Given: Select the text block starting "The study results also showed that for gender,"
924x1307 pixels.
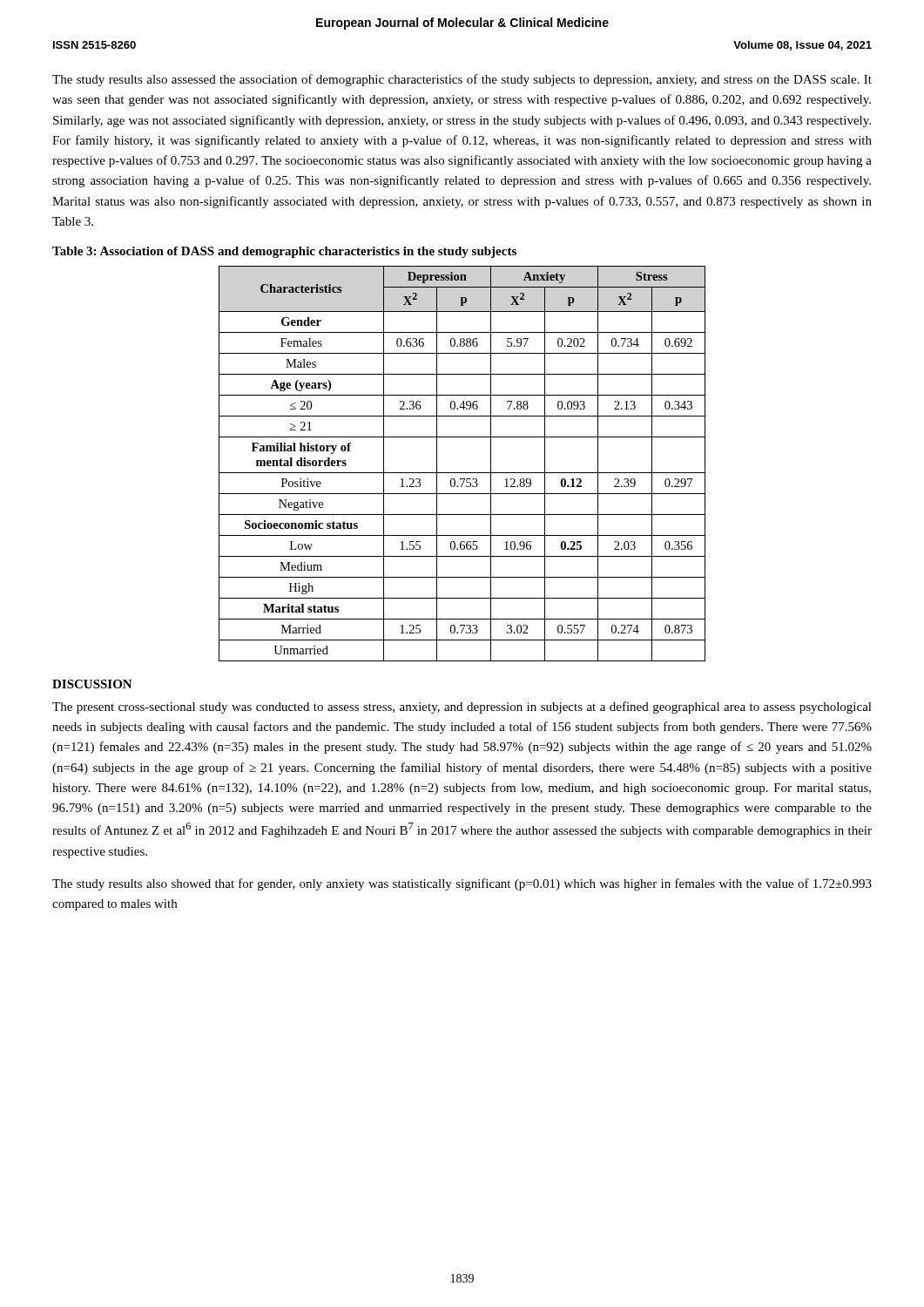Looking at the screenshot, I should click(462, 894).
